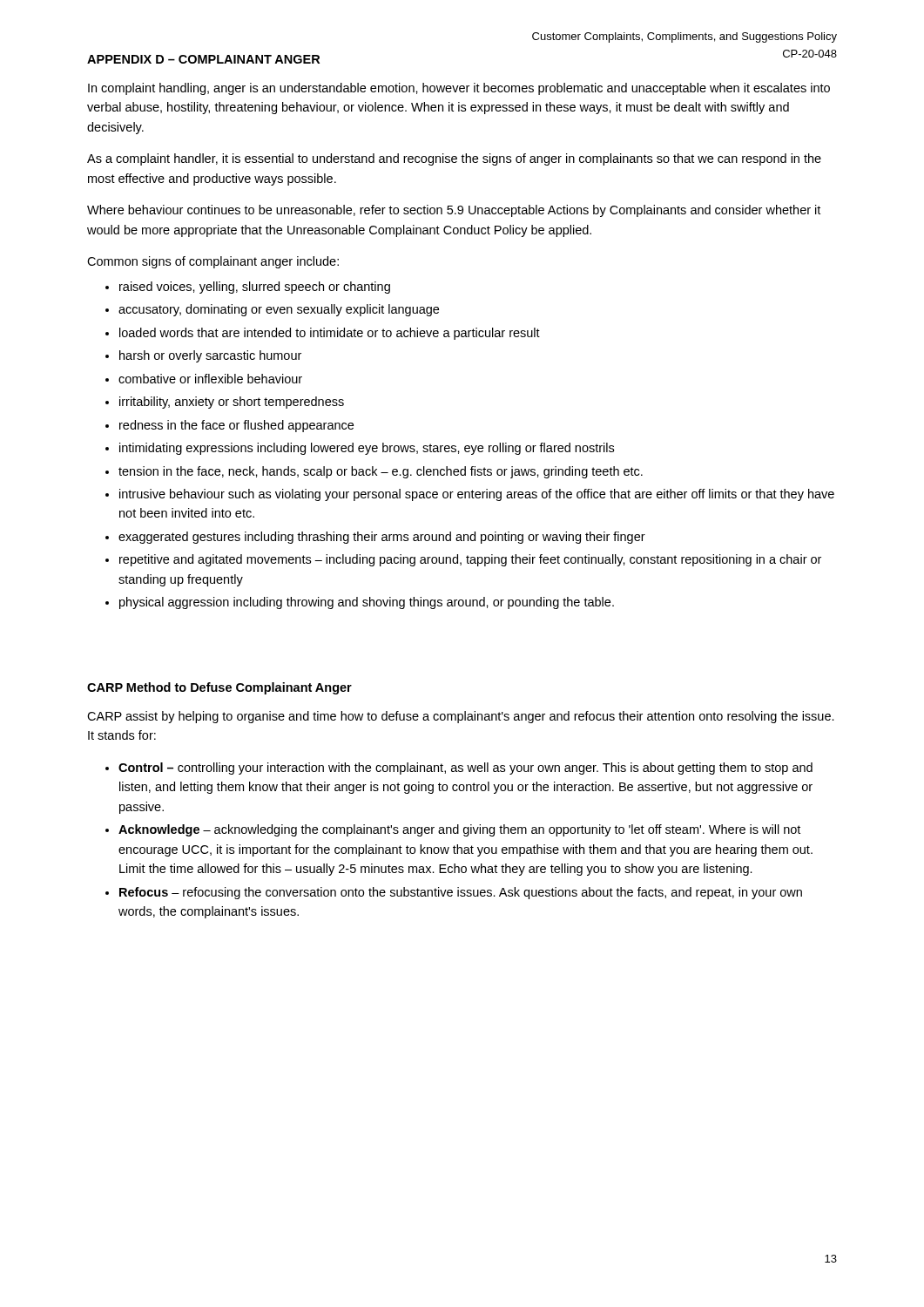924x1307 pixels.
Task: Select the list item with the text "intrusive behaviour such as violating"
Action: coord(477,504)
